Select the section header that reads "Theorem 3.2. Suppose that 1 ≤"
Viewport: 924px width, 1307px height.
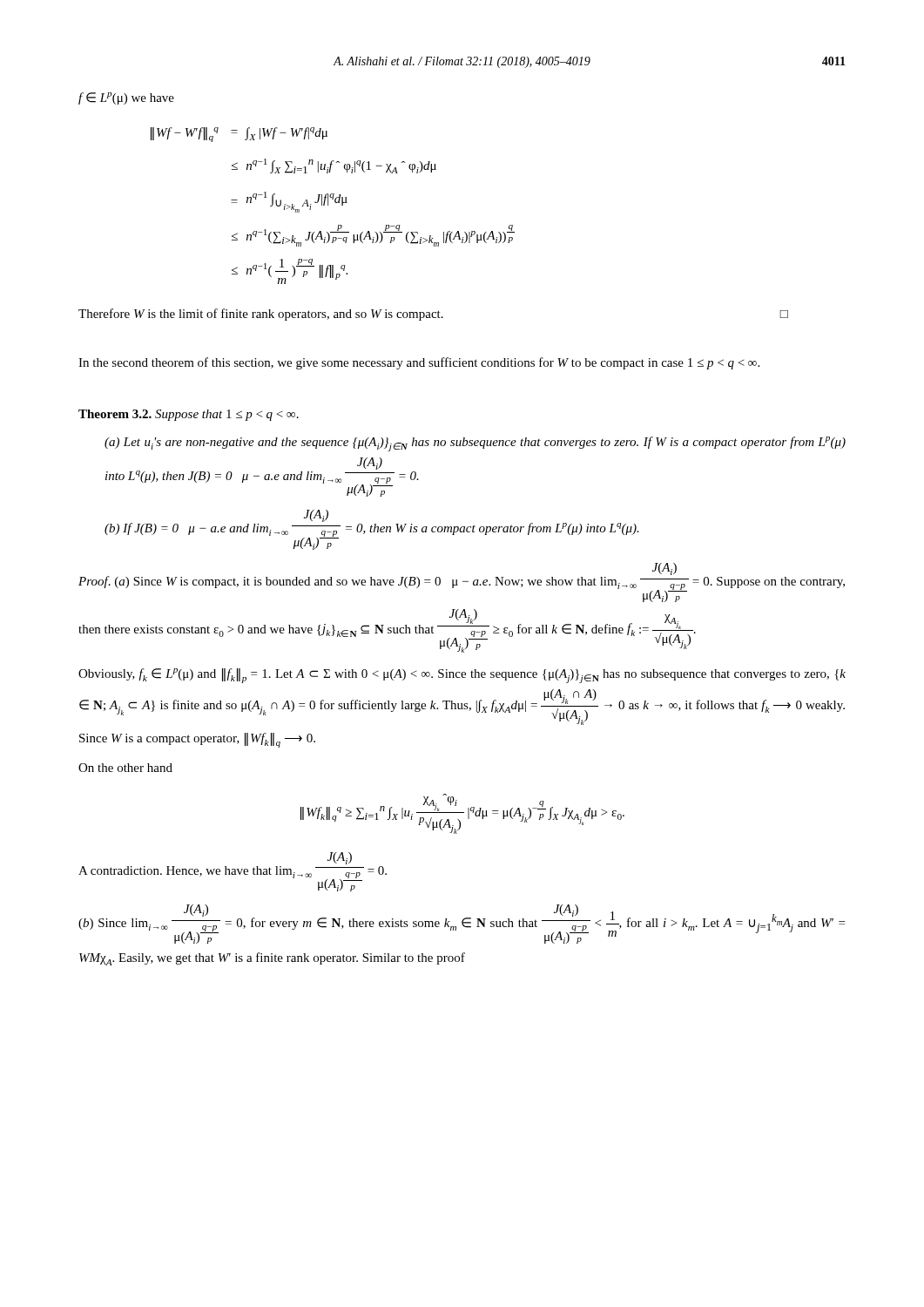[189, 413]
